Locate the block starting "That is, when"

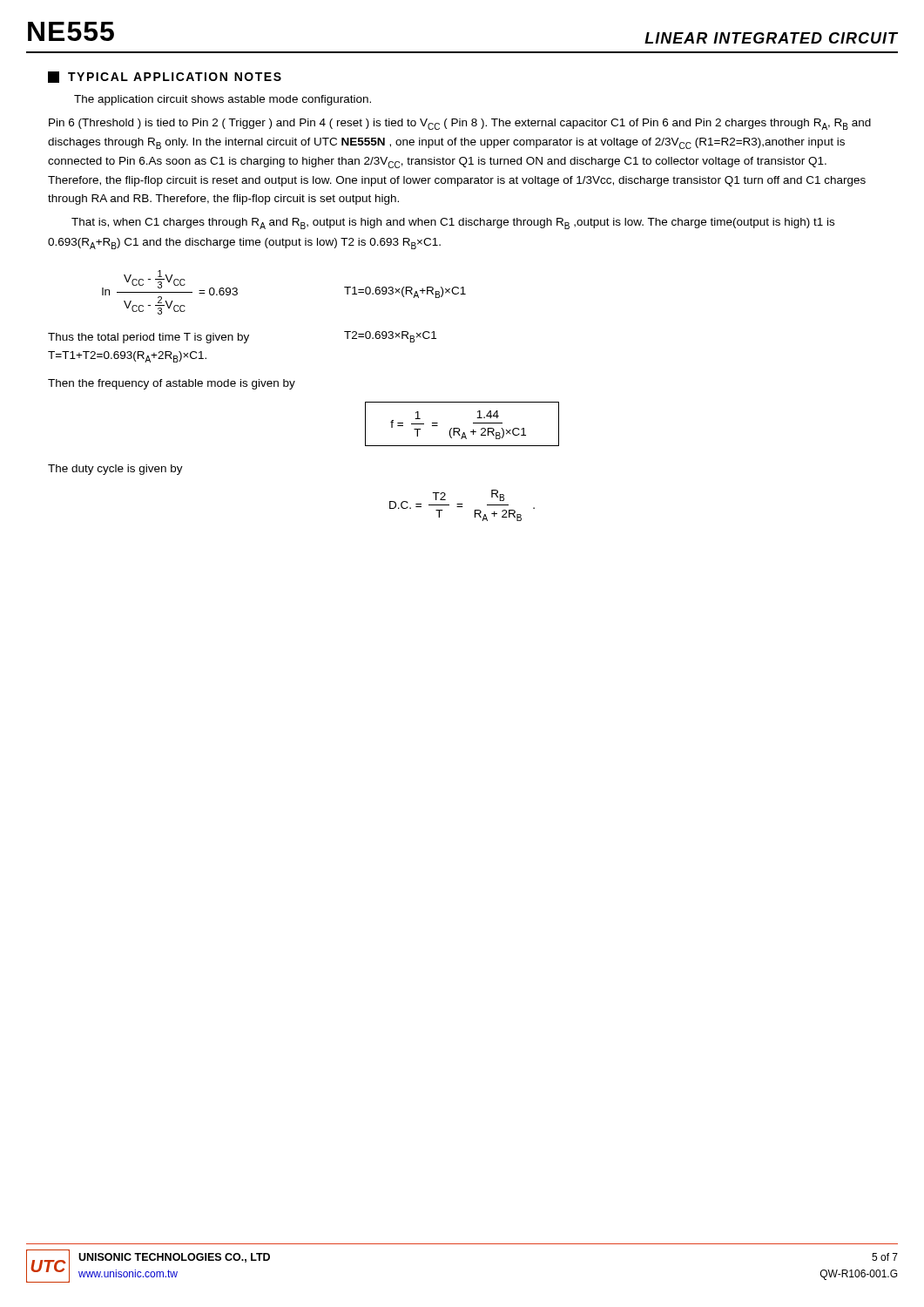pyautogui.click(x=441, y=233)
